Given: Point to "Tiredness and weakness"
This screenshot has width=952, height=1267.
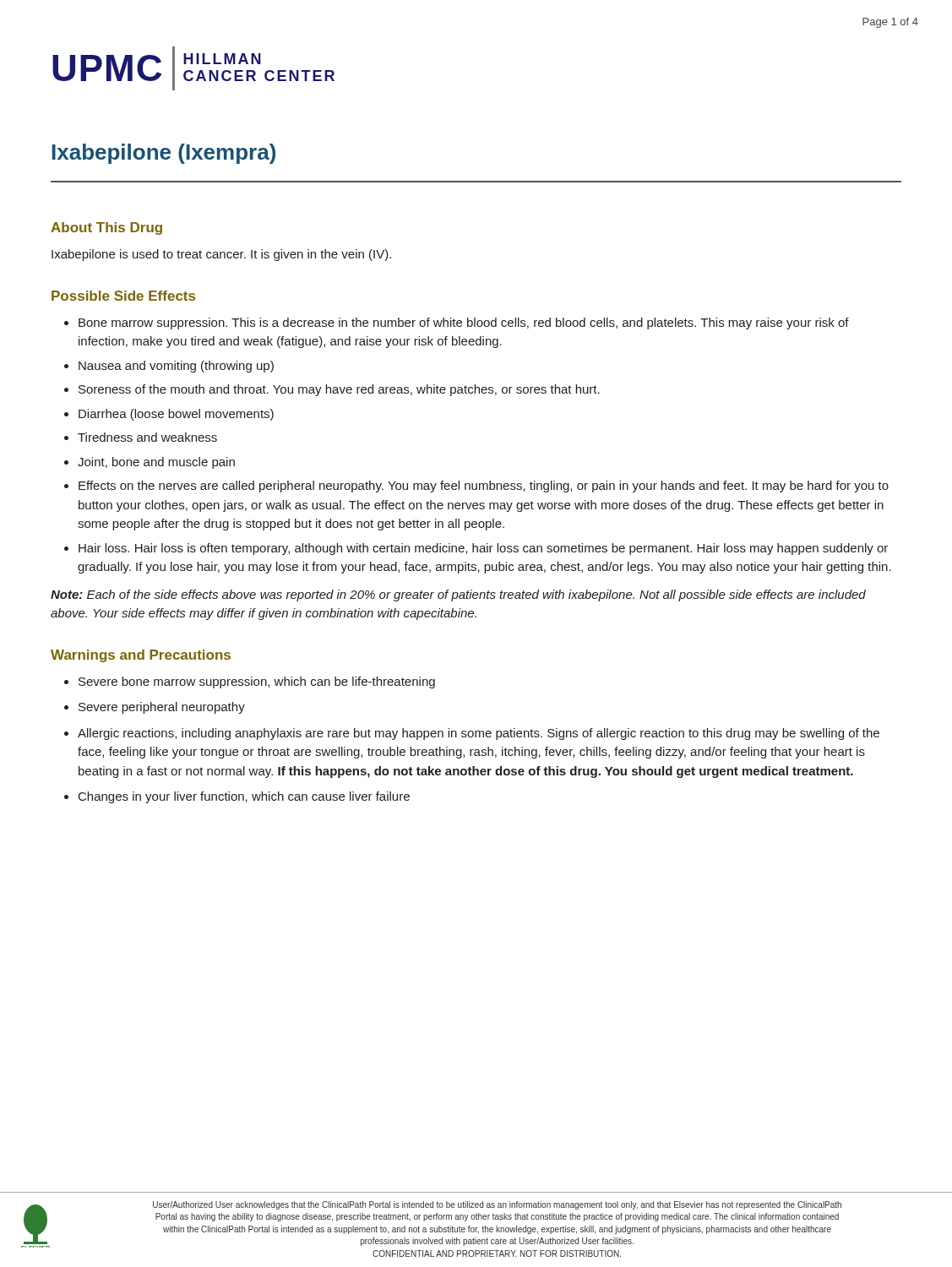Looking at the screenshot, I should (x=148, y=437).
